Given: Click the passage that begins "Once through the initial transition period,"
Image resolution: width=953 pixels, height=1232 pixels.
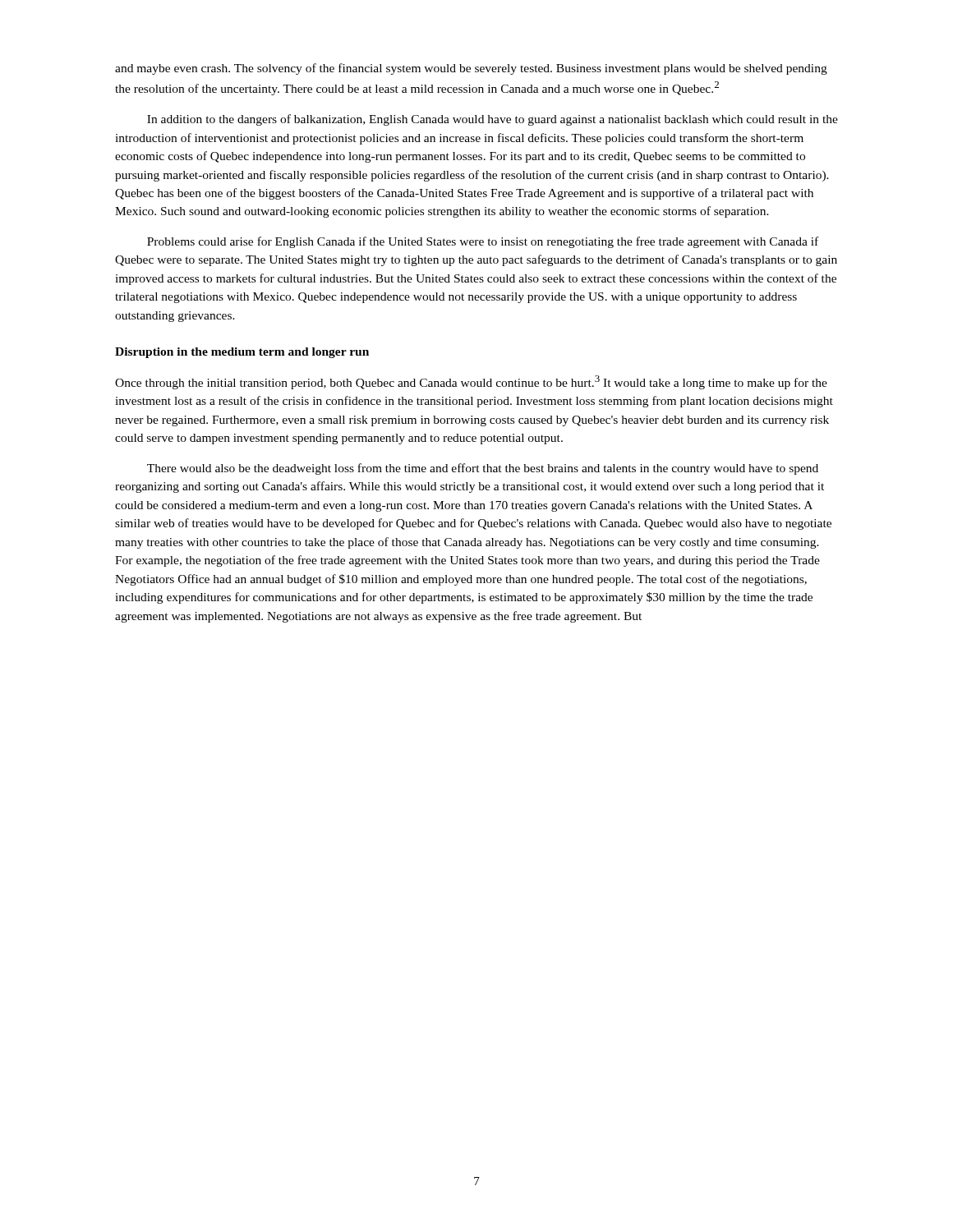Looking at the screenshot, I should 474,408.
